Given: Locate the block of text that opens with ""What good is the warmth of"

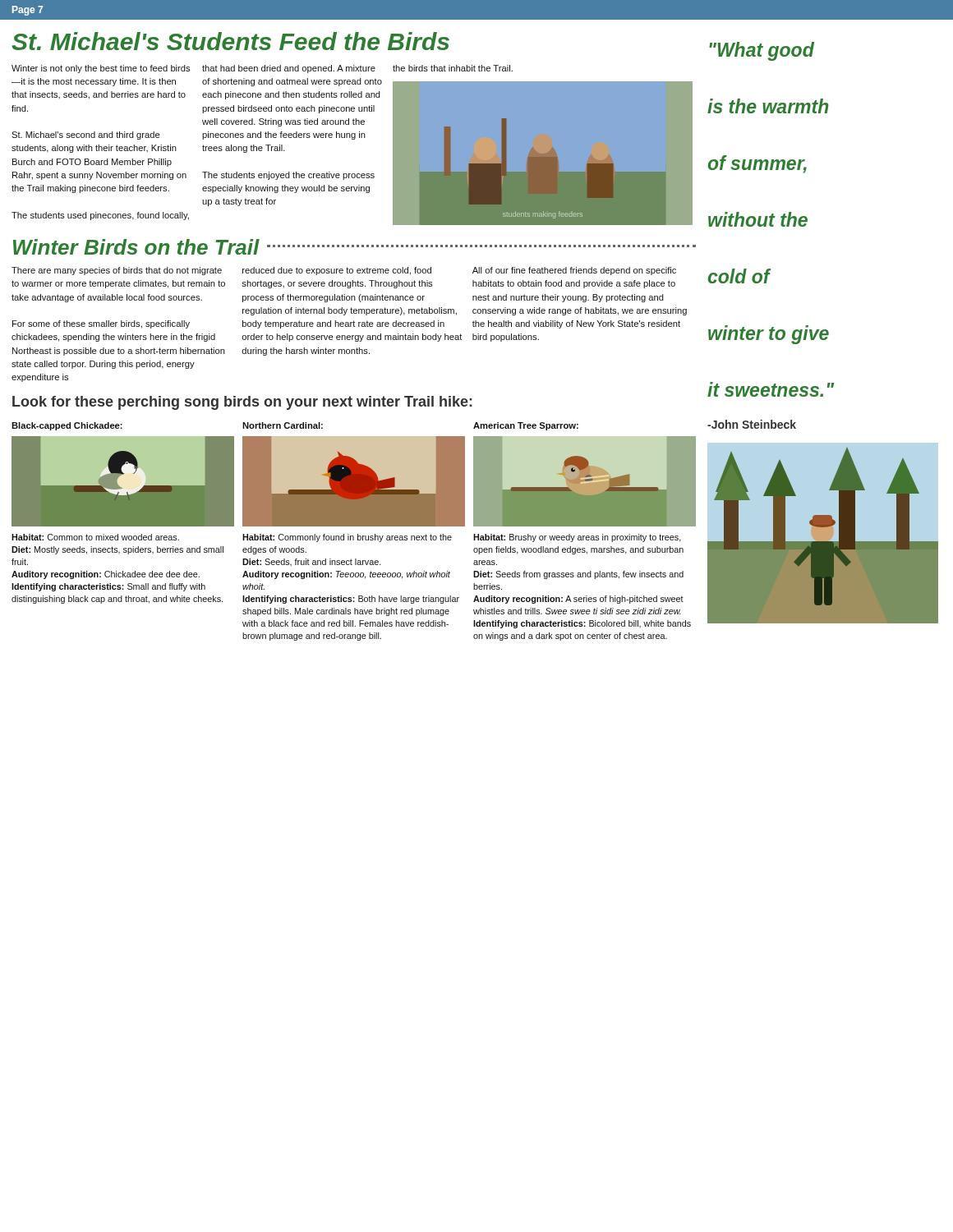Looking at the screenshot, I should coord(771,220).
